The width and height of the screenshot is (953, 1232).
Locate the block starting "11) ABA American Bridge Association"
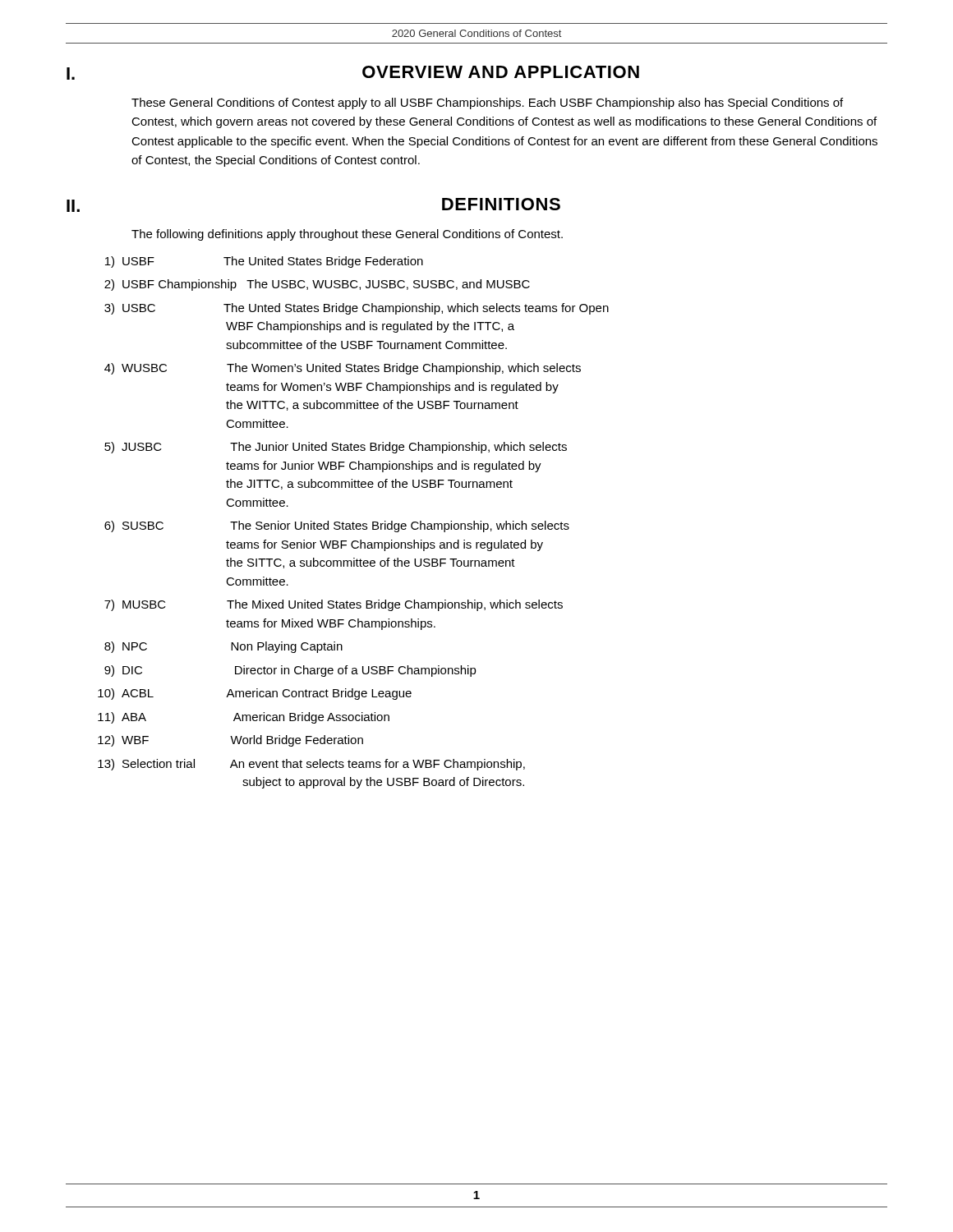point(244,718)
